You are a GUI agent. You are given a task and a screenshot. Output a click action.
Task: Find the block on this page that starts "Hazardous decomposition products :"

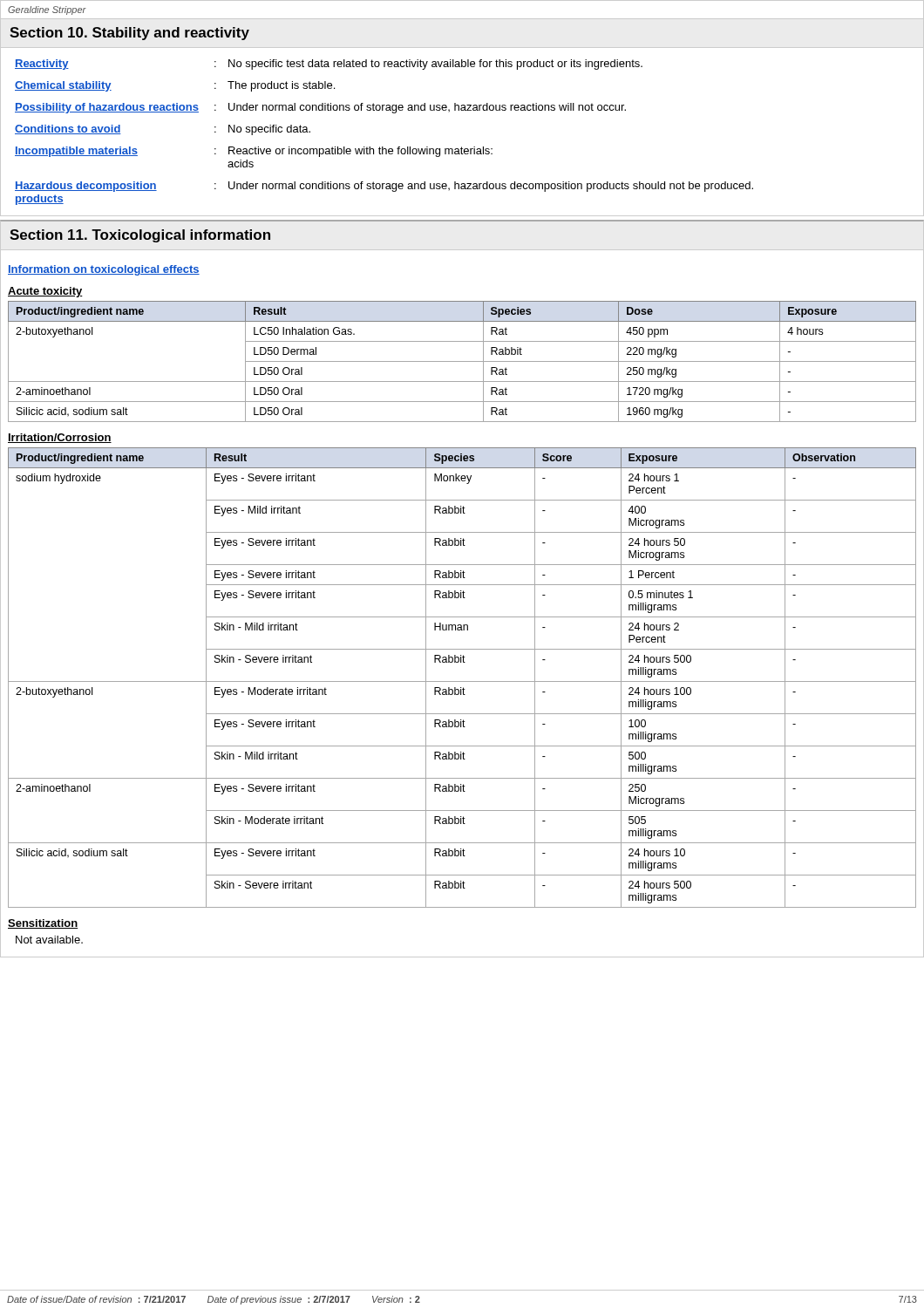coord(462,192)
